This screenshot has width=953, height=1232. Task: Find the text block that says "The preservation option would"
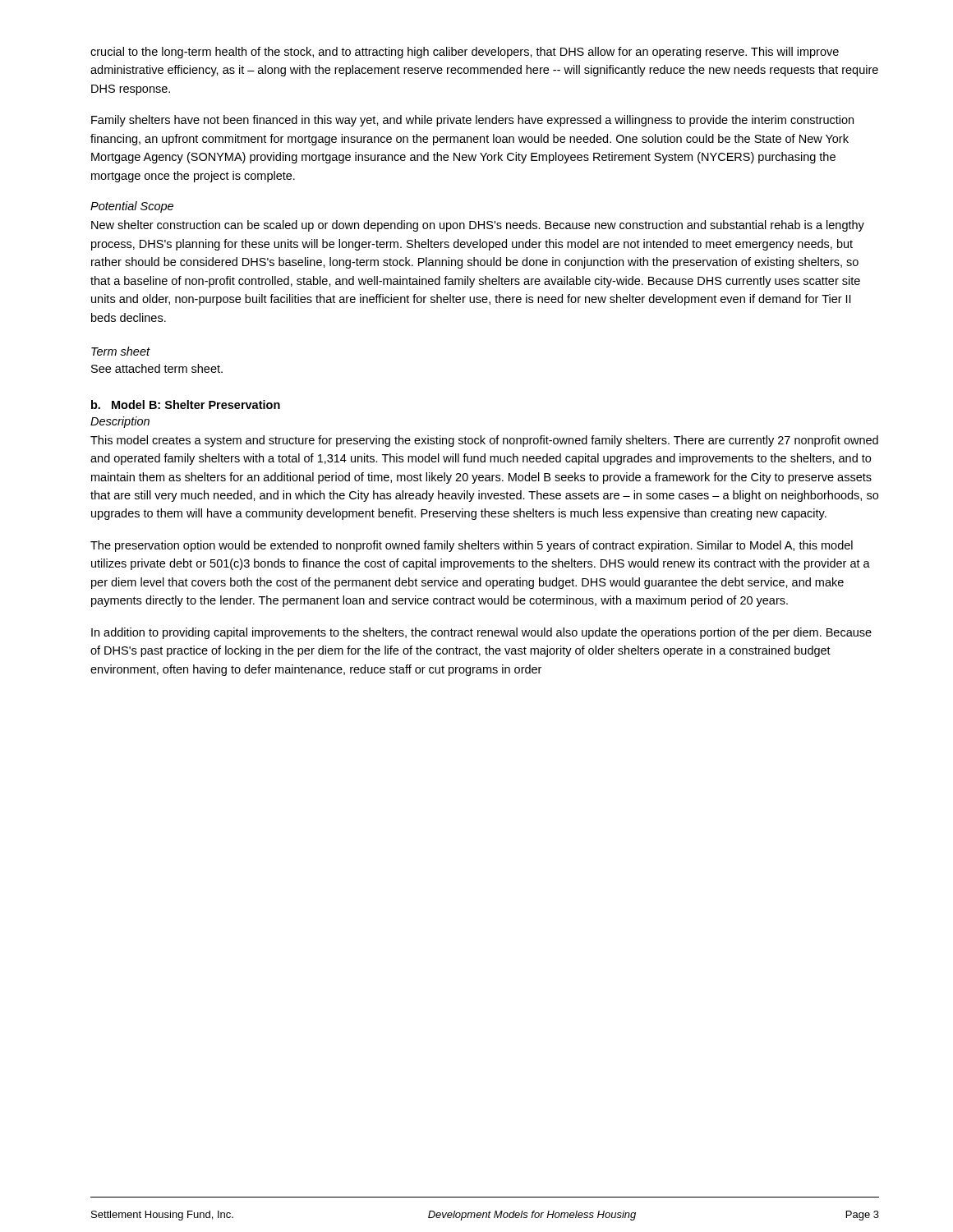[480, 573]
